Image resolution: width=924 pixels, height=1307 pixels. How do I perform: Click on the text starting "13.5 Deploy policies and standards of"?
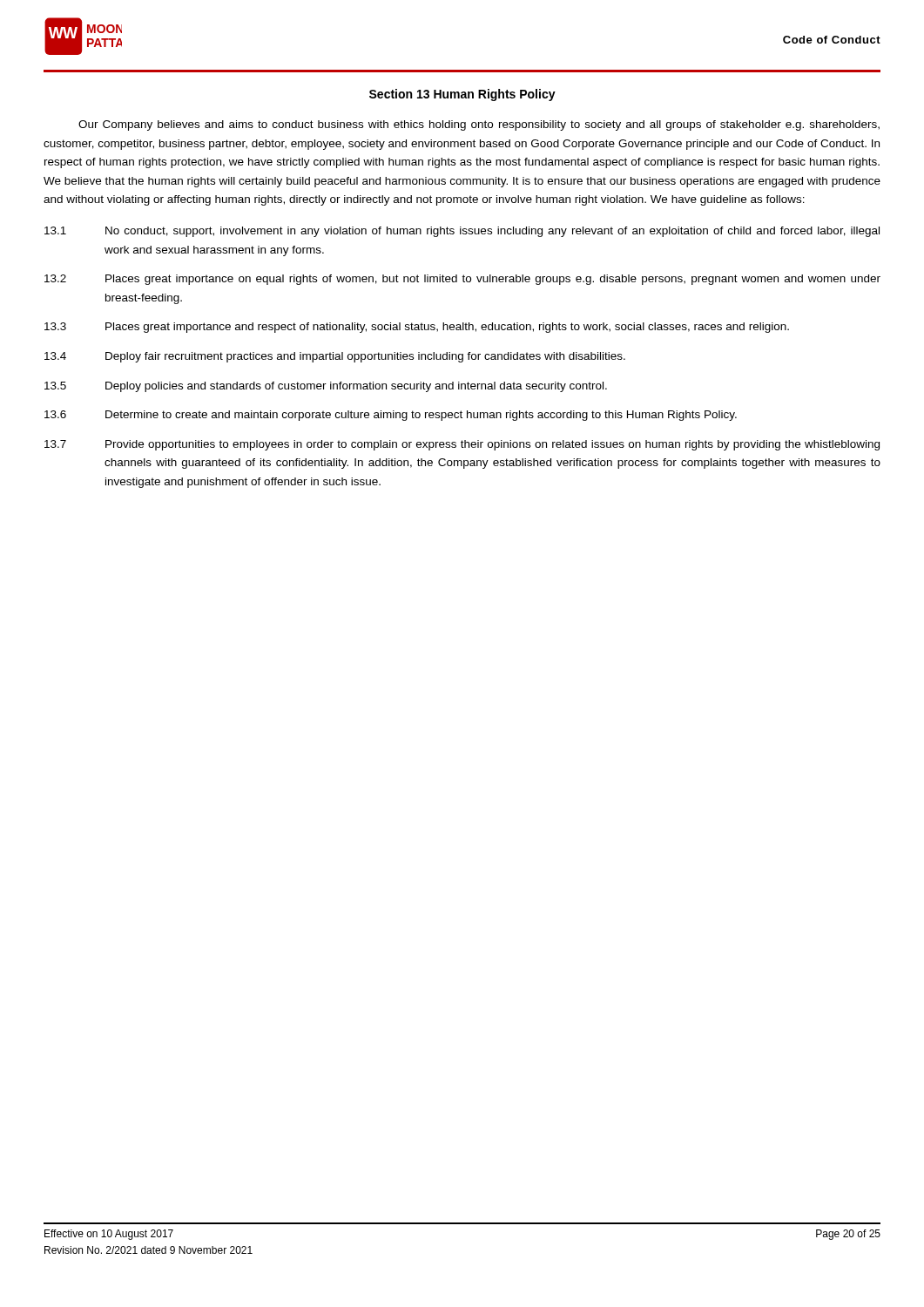click(462, 385)
